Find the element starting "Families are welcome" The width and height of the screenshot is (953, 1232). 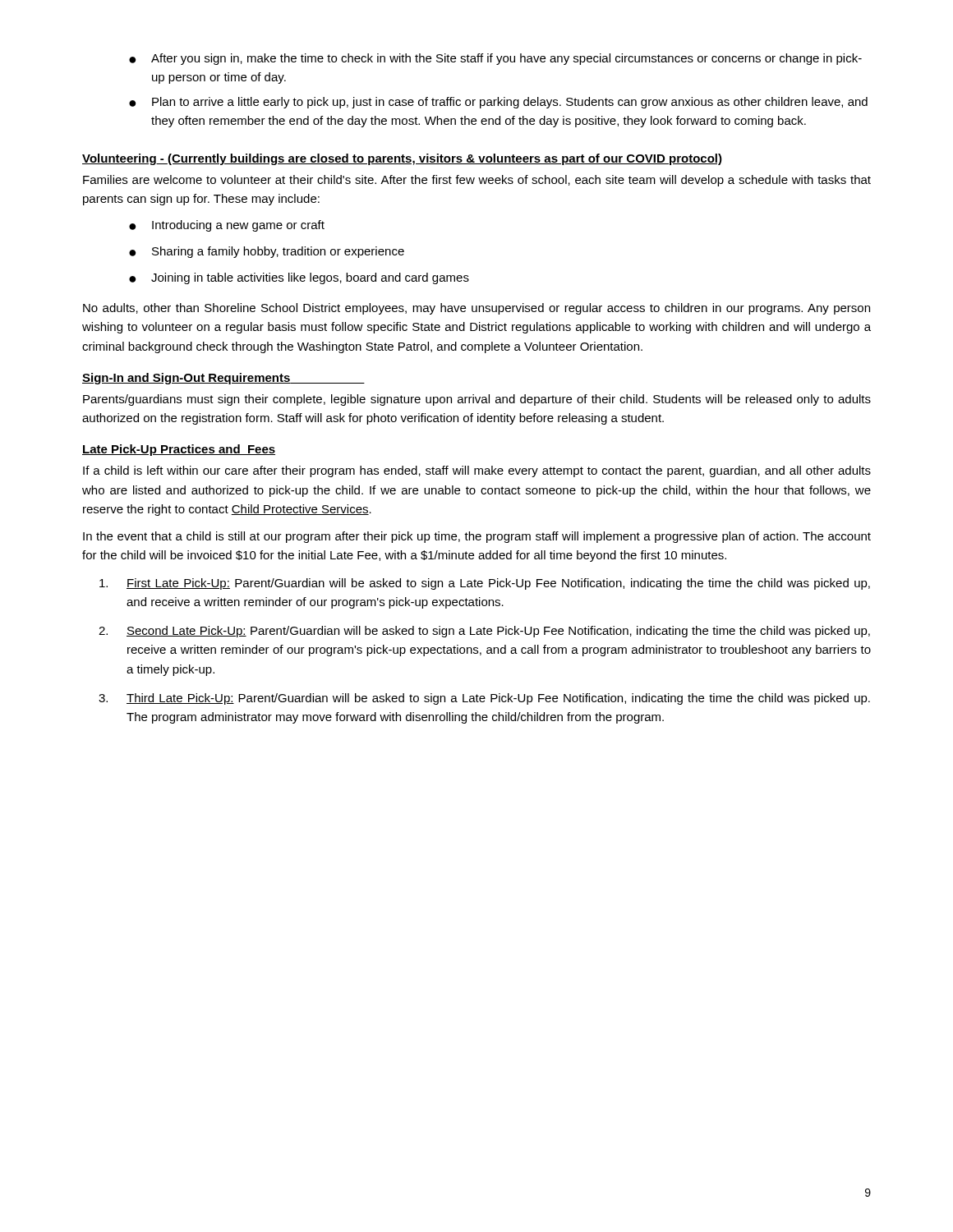476,189
